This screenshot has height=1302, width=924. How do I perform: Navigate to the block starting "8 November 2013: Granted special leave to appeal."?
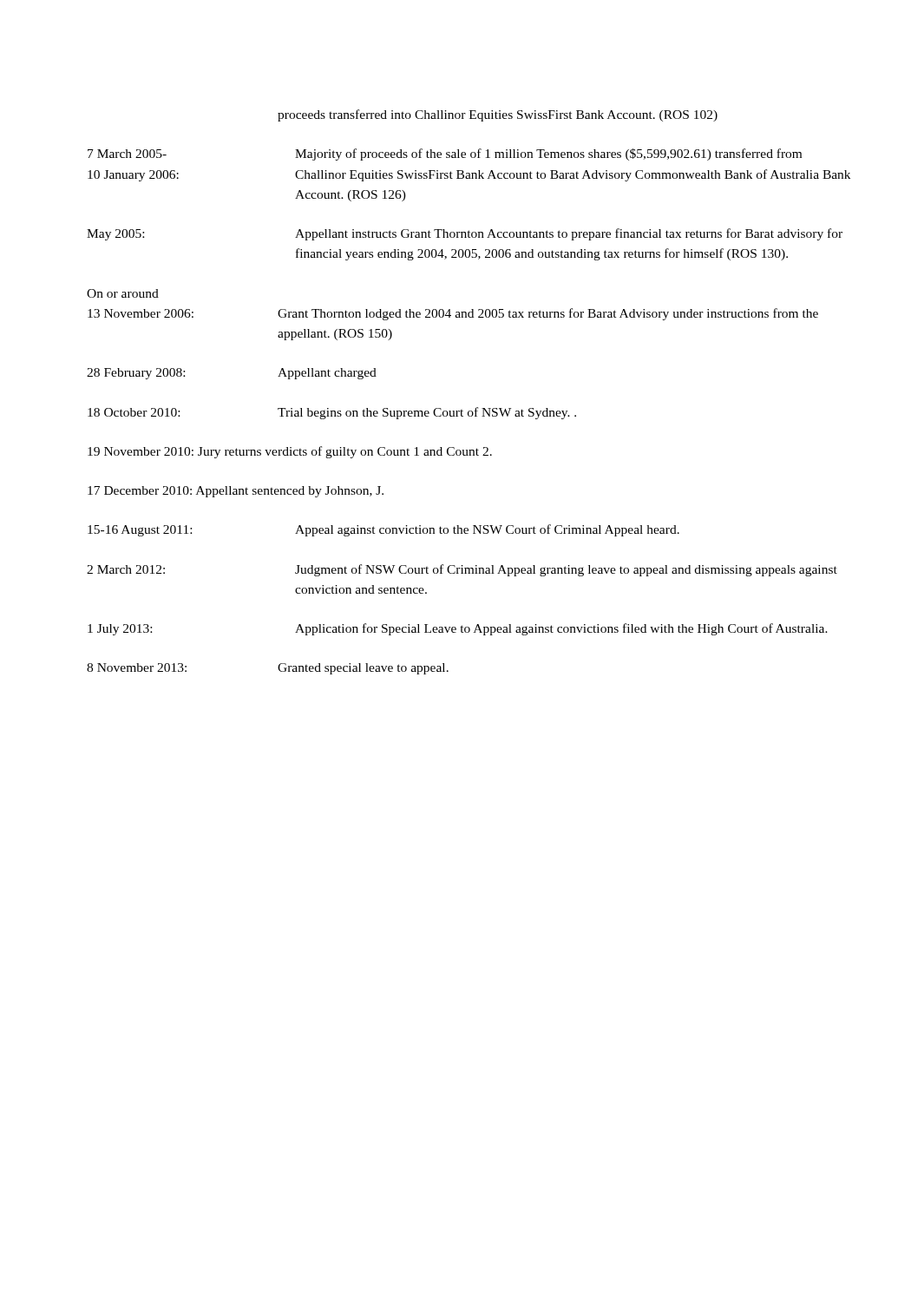[138, 669]
